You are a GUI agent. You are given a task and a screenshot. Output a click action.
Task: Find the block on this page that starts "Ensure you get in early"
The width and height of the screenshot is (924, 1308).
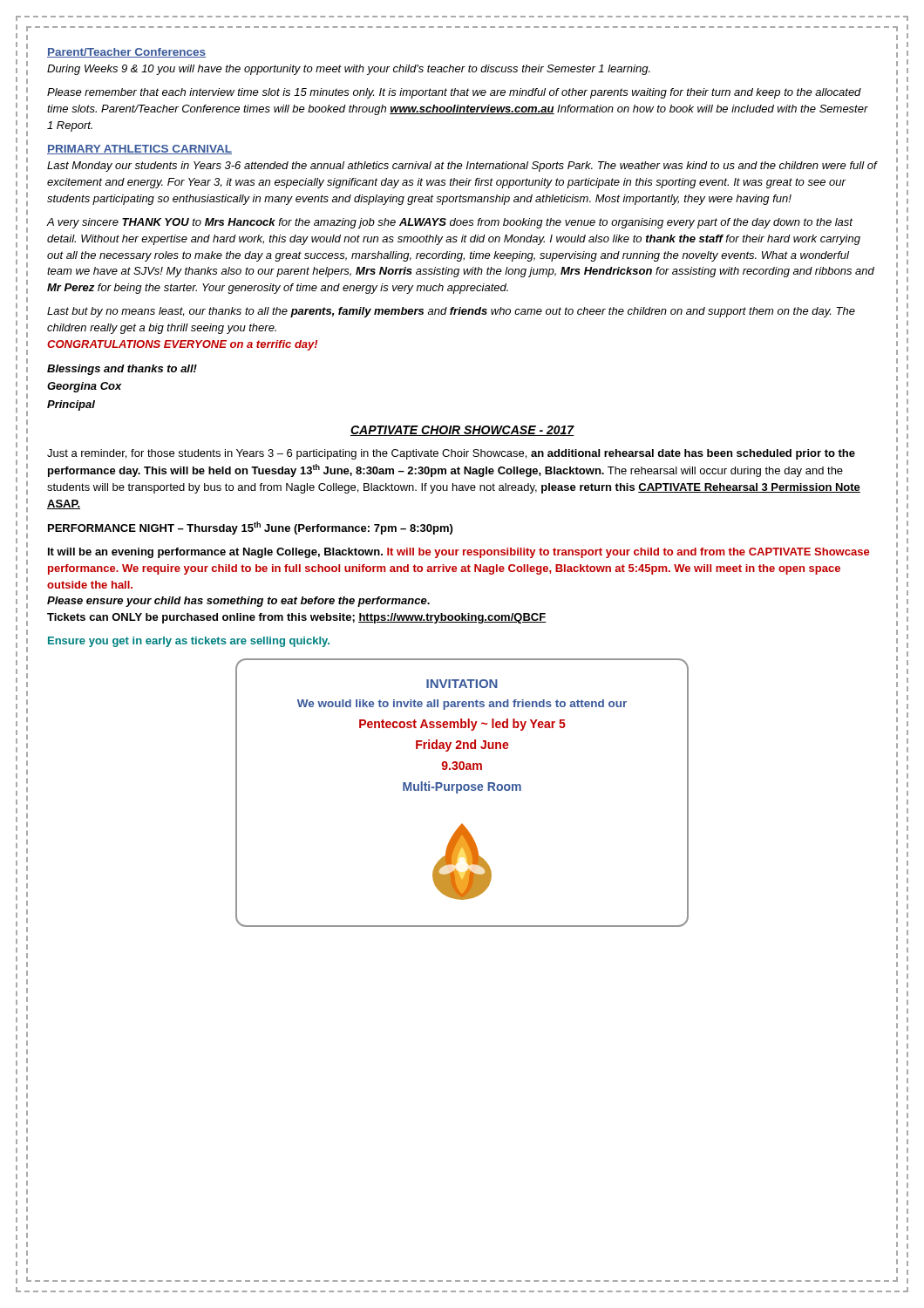pyautogui.click(x=189, y=642)
